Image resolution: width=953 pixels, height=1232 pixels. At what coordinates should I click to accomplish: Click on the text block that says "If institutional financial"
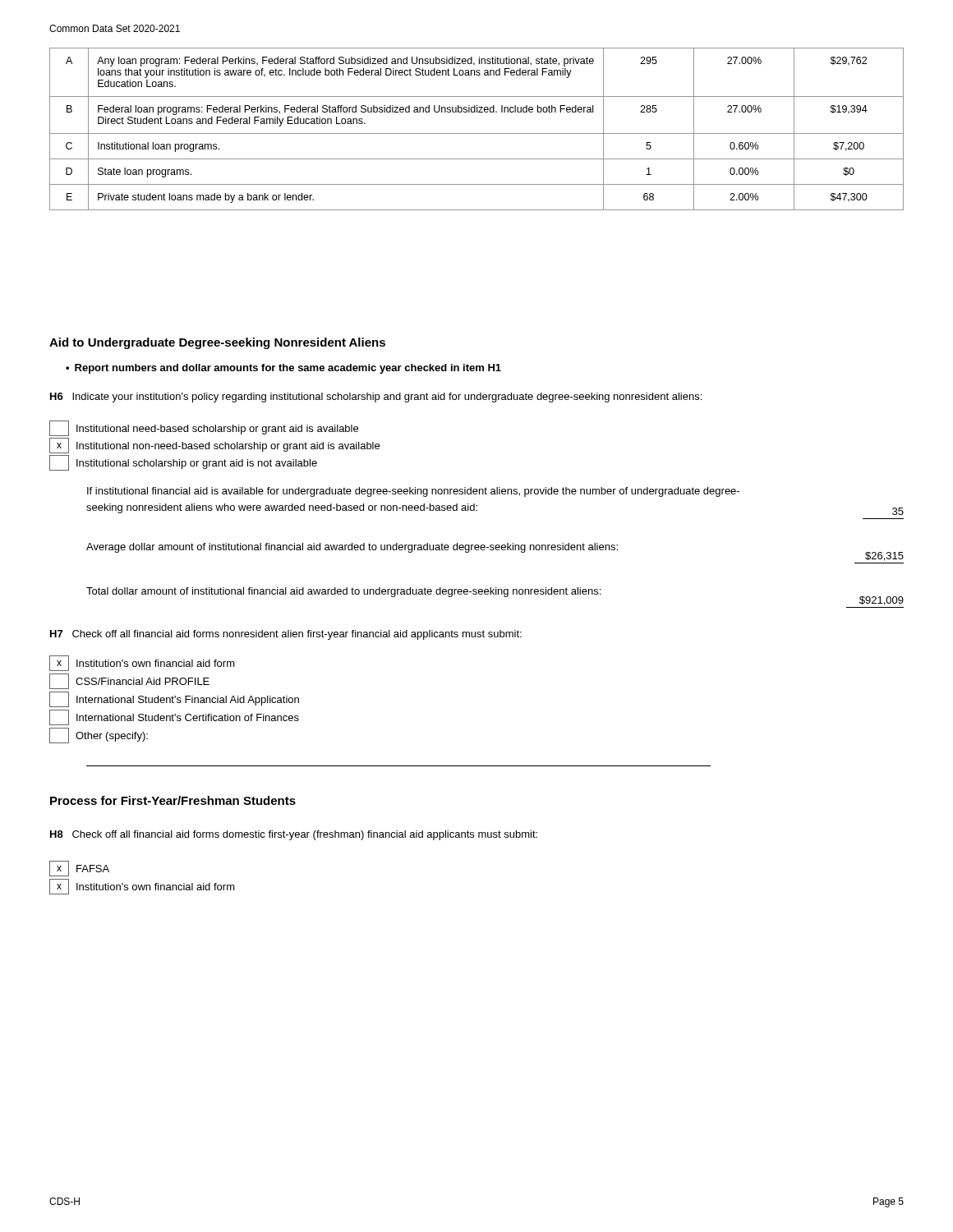[413, 499]
